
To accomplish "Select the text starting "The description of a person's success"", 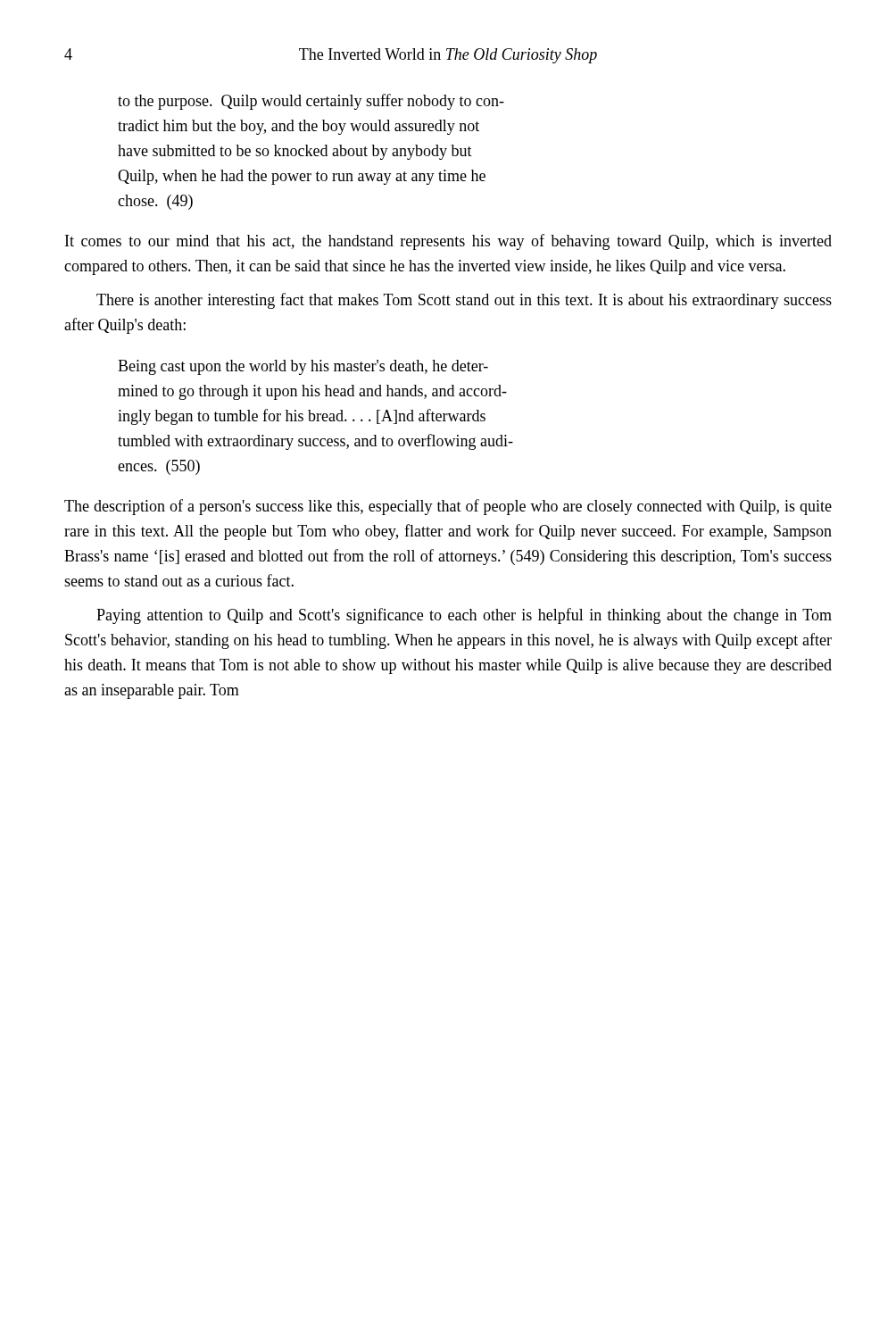I will (x=448, y=545).
